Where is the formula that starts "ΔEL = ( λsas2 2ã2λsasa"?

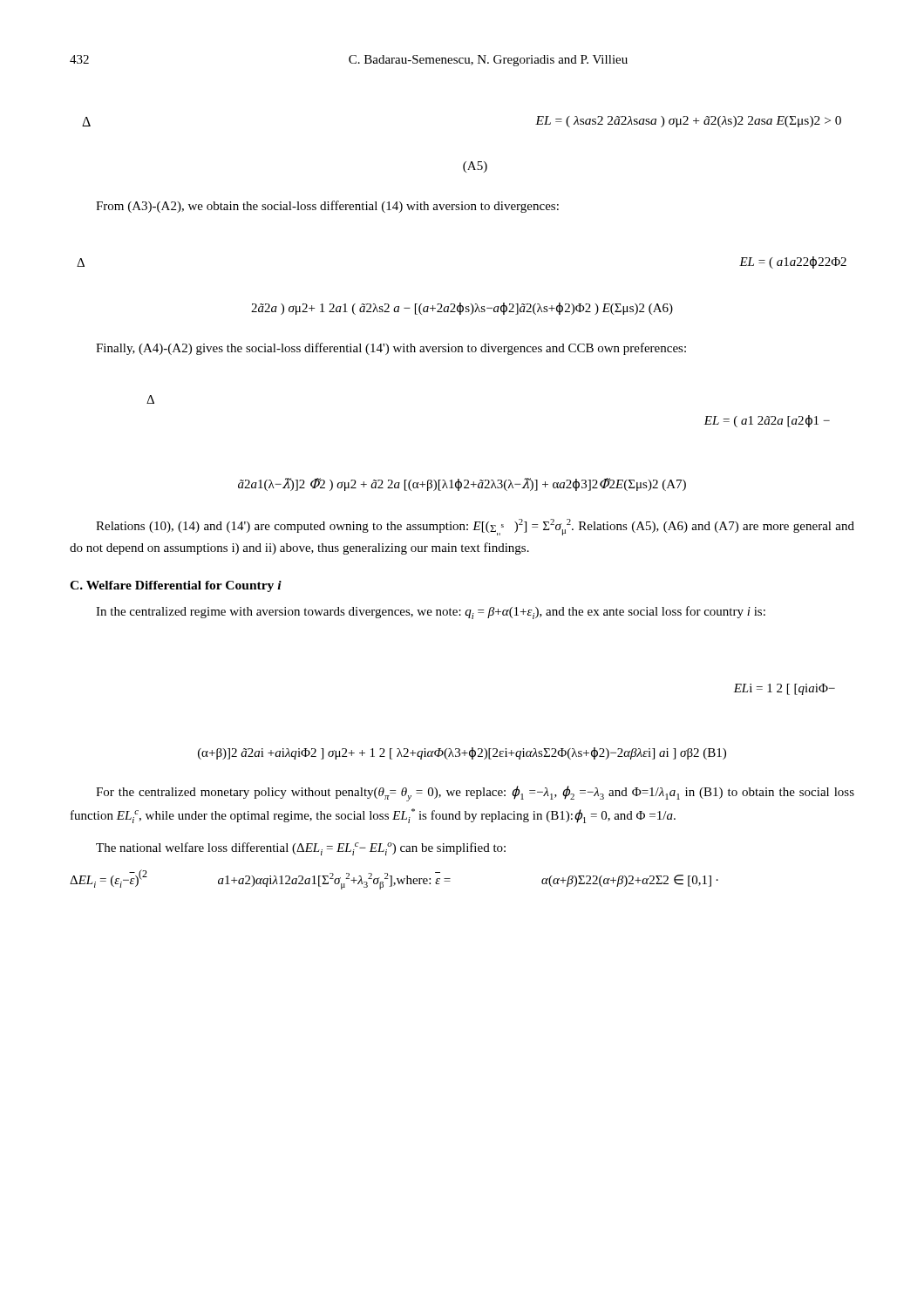(88, 122)
